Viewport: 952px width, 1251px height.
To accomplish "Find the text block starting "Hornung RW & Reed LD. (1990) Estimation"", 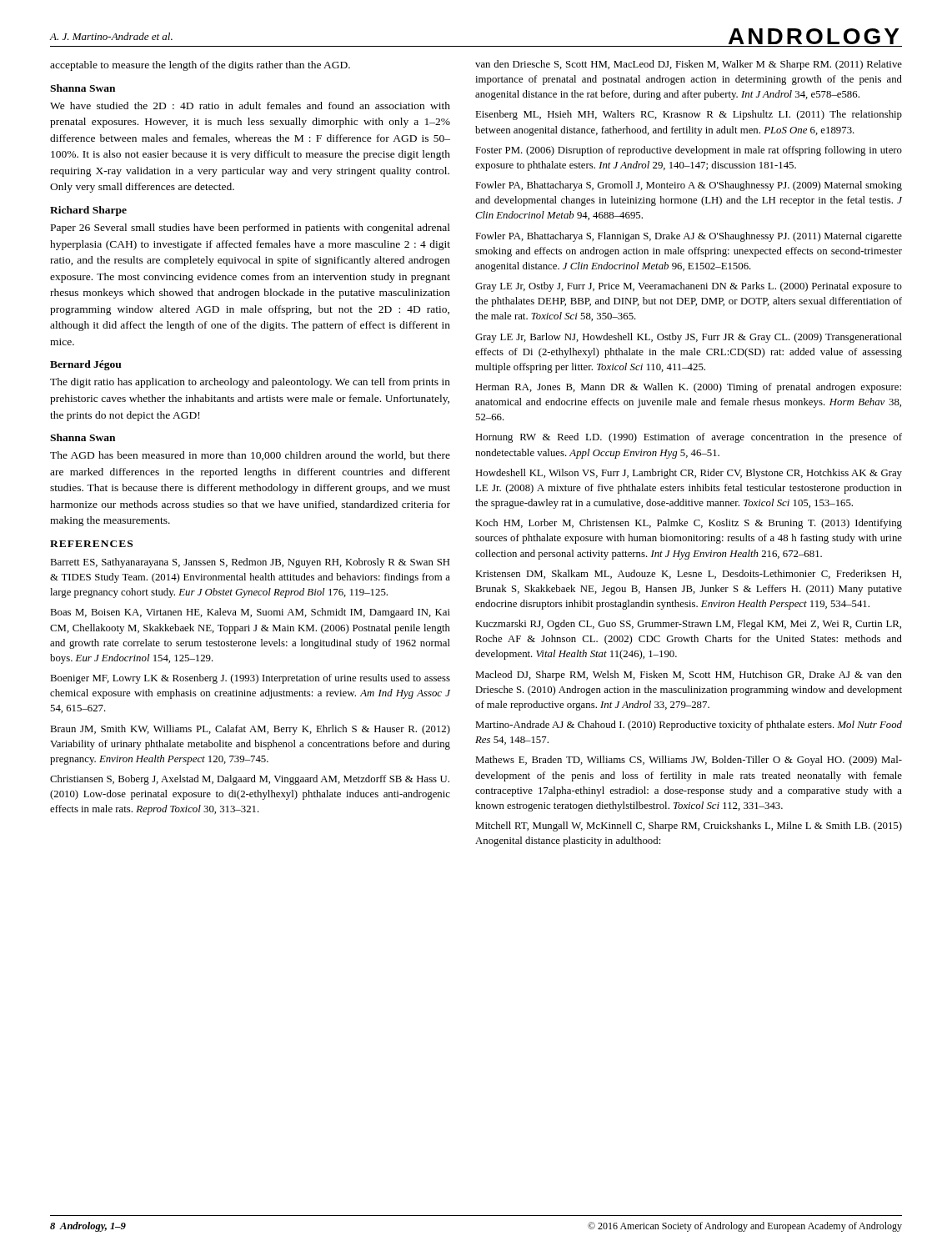I will point(689,445).
